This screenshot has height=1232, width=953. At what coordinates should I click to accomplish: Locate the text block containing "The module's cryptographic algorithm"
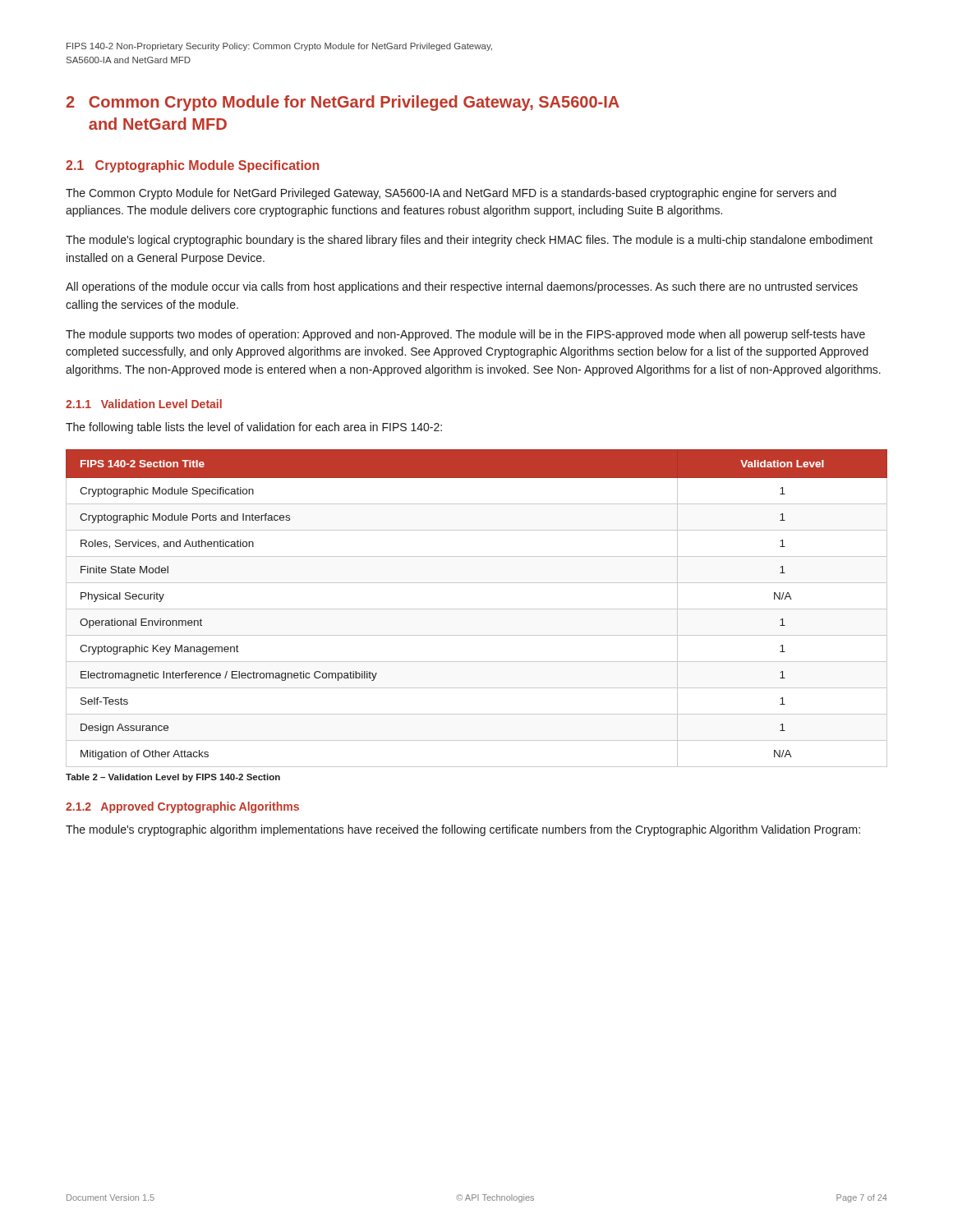click(x=463, y=830)
